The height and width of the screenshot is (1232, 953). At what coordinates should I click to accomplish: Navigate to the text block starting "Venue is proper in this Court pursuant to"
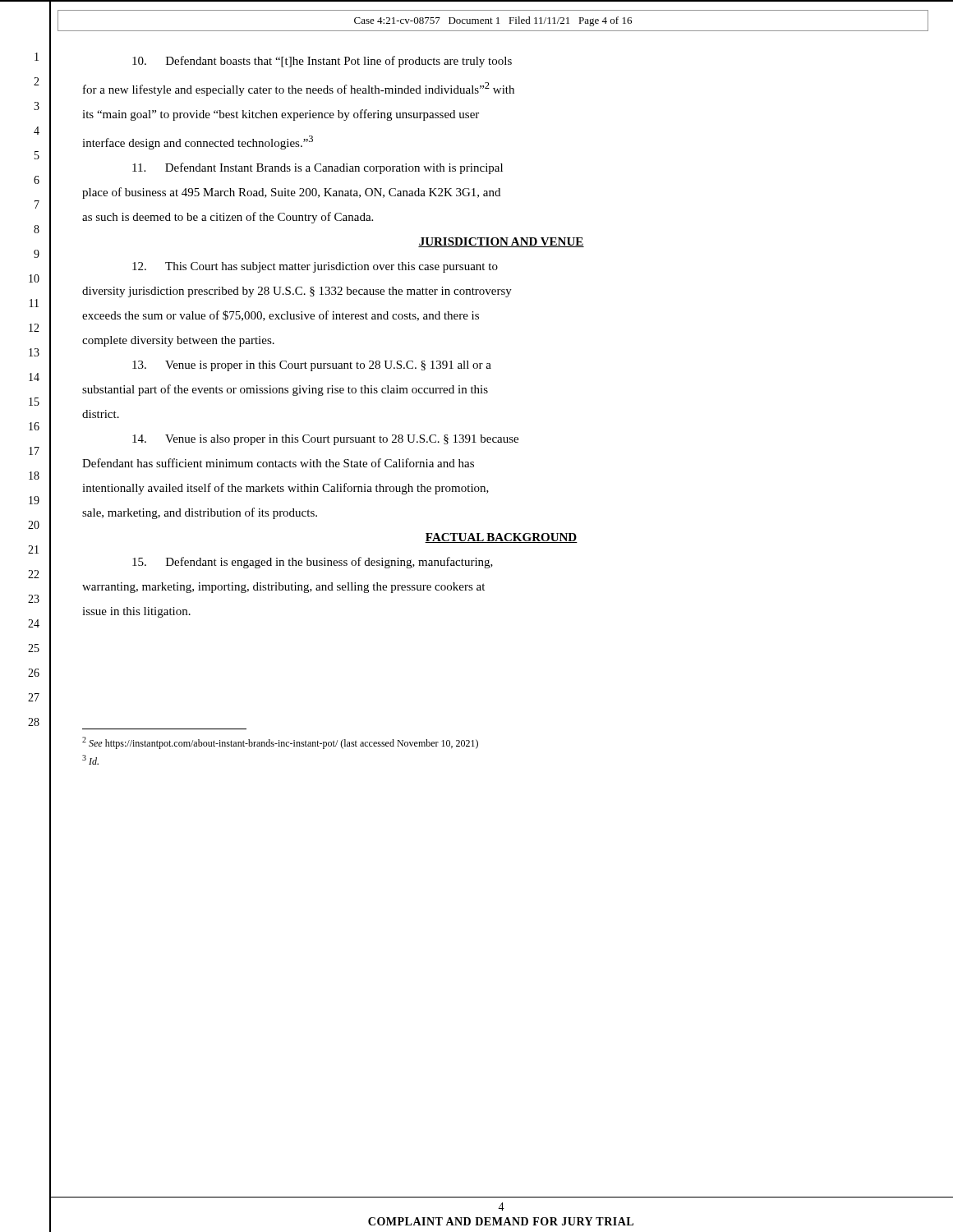(x=311, y=365)
